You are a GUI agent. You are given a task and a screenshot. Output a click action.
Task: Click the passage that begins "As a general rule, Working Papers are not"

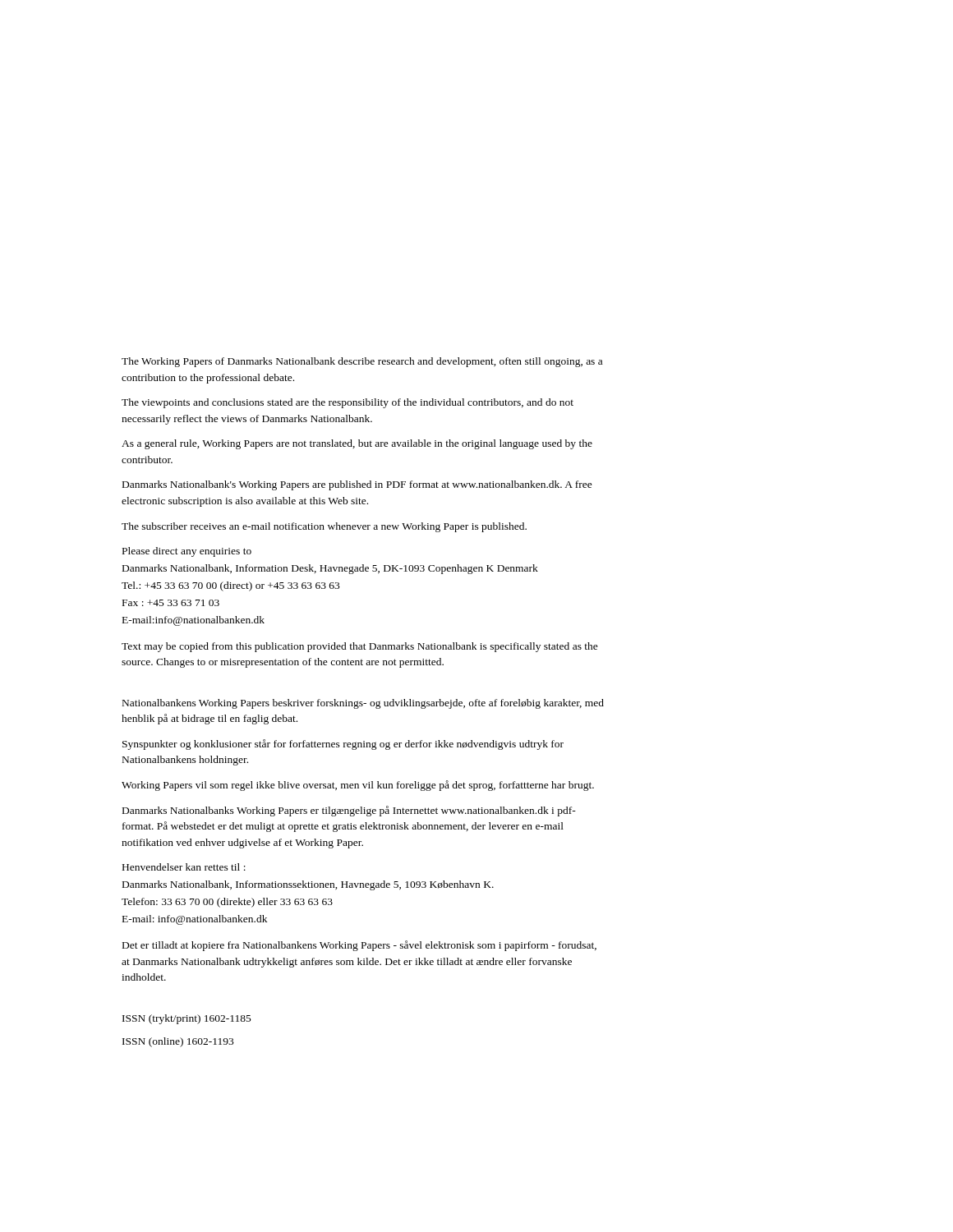(x=357, y=451)
